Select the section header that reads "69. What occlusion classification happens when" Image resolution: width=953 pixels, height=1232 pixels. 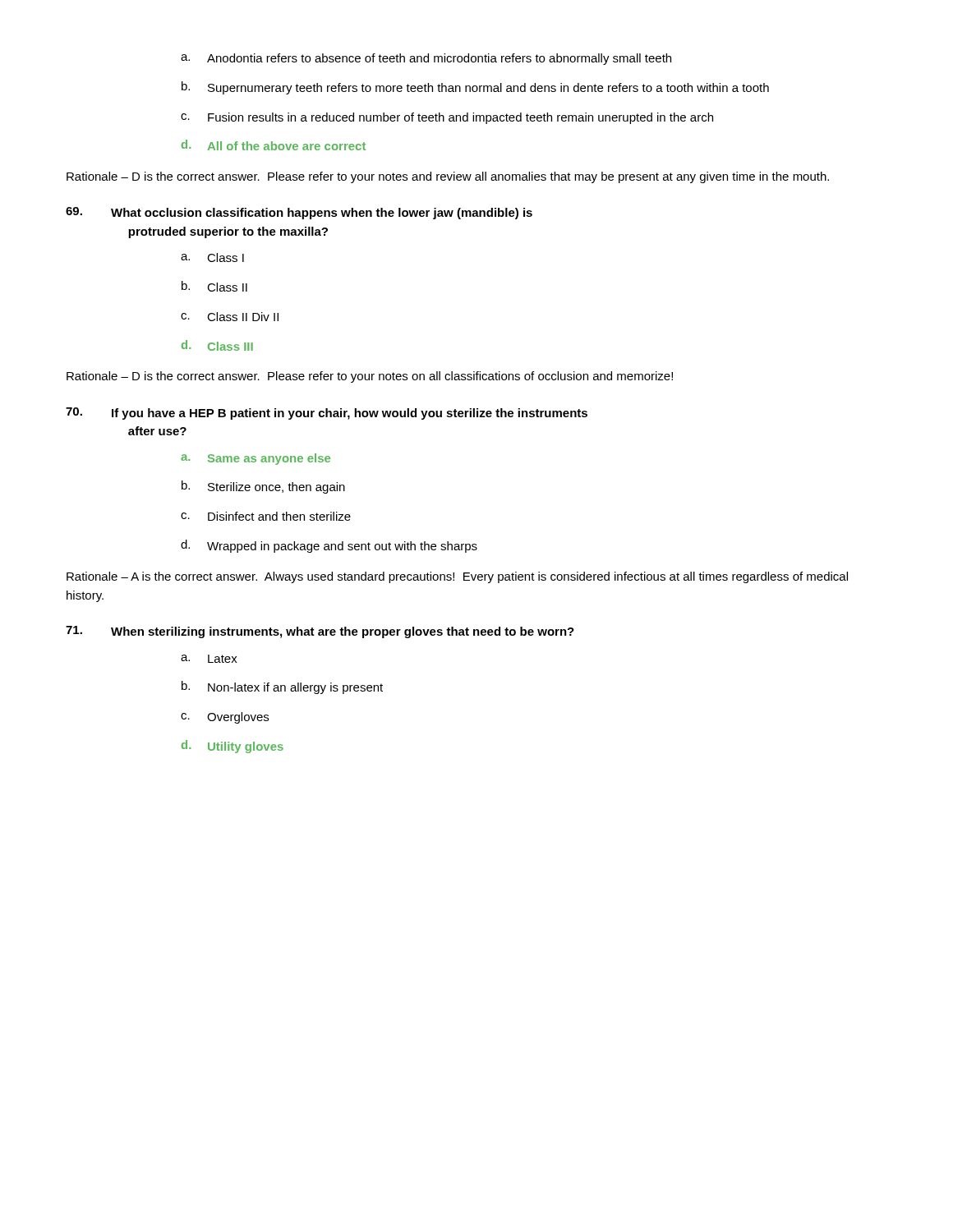click(476, 222)
